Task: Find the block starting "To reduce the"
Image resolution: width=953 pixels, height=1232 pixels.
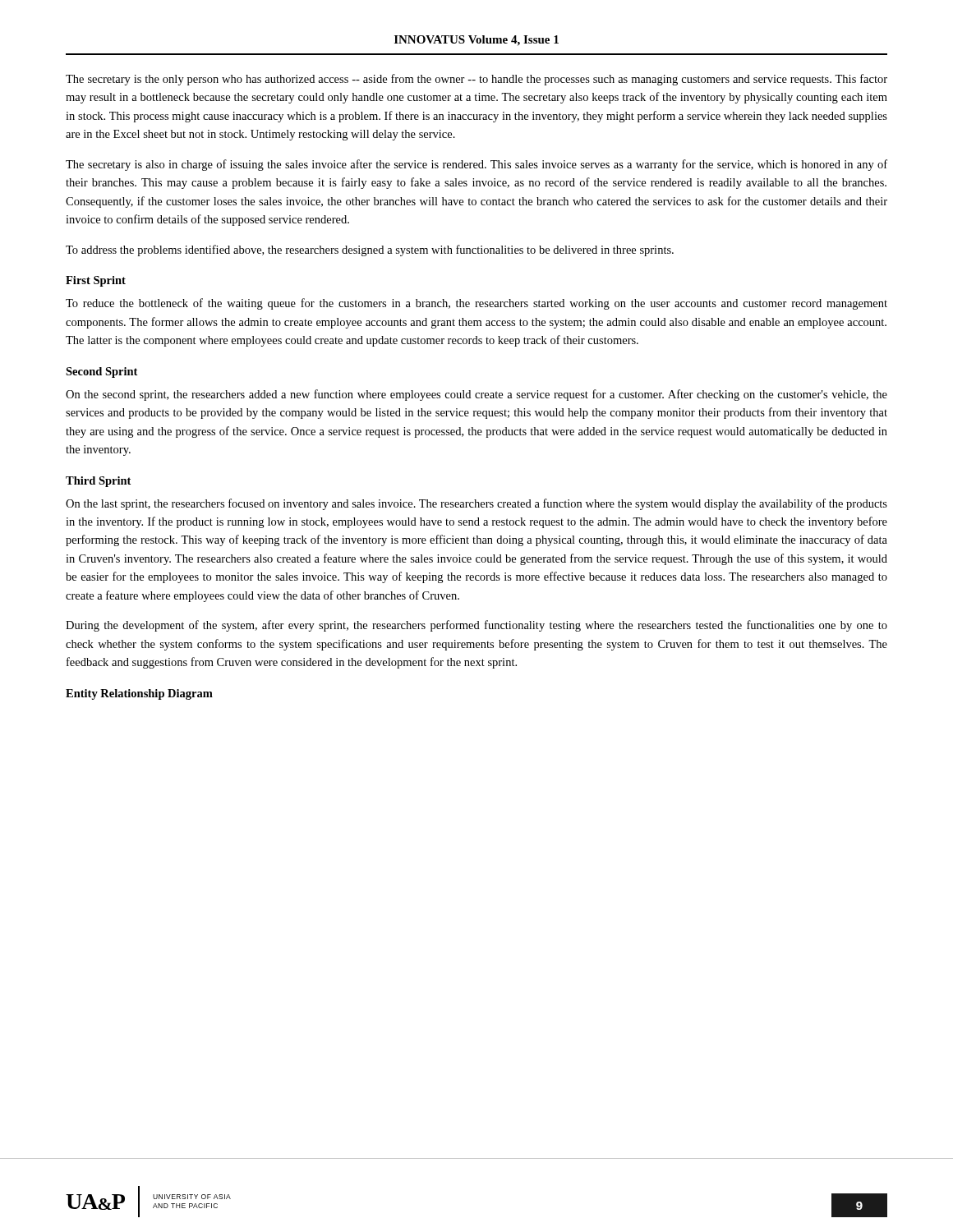Action: click(476, 322)
